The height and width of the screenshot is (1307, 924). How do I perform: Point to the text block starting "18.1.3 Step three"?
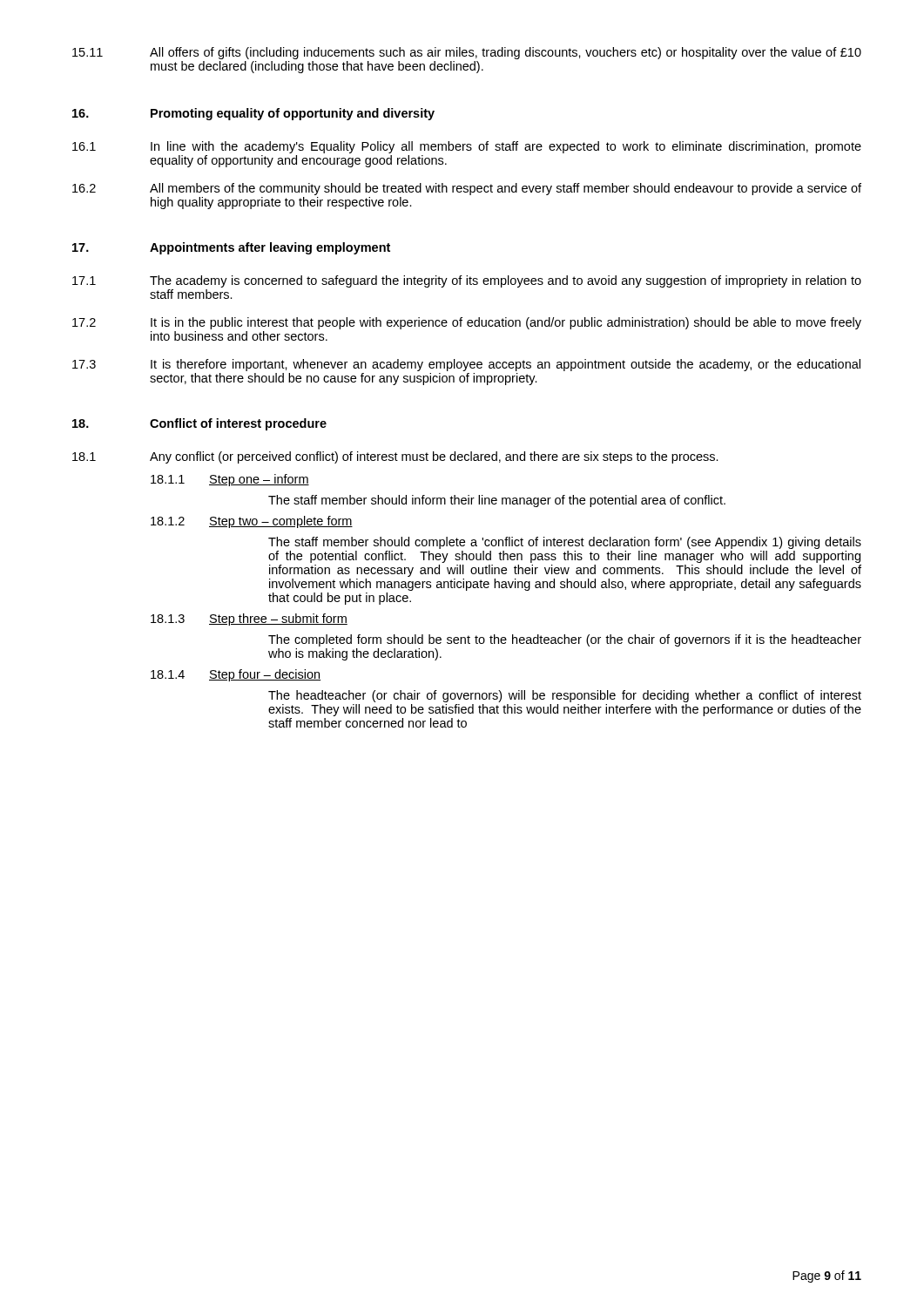tap(249, 620)
